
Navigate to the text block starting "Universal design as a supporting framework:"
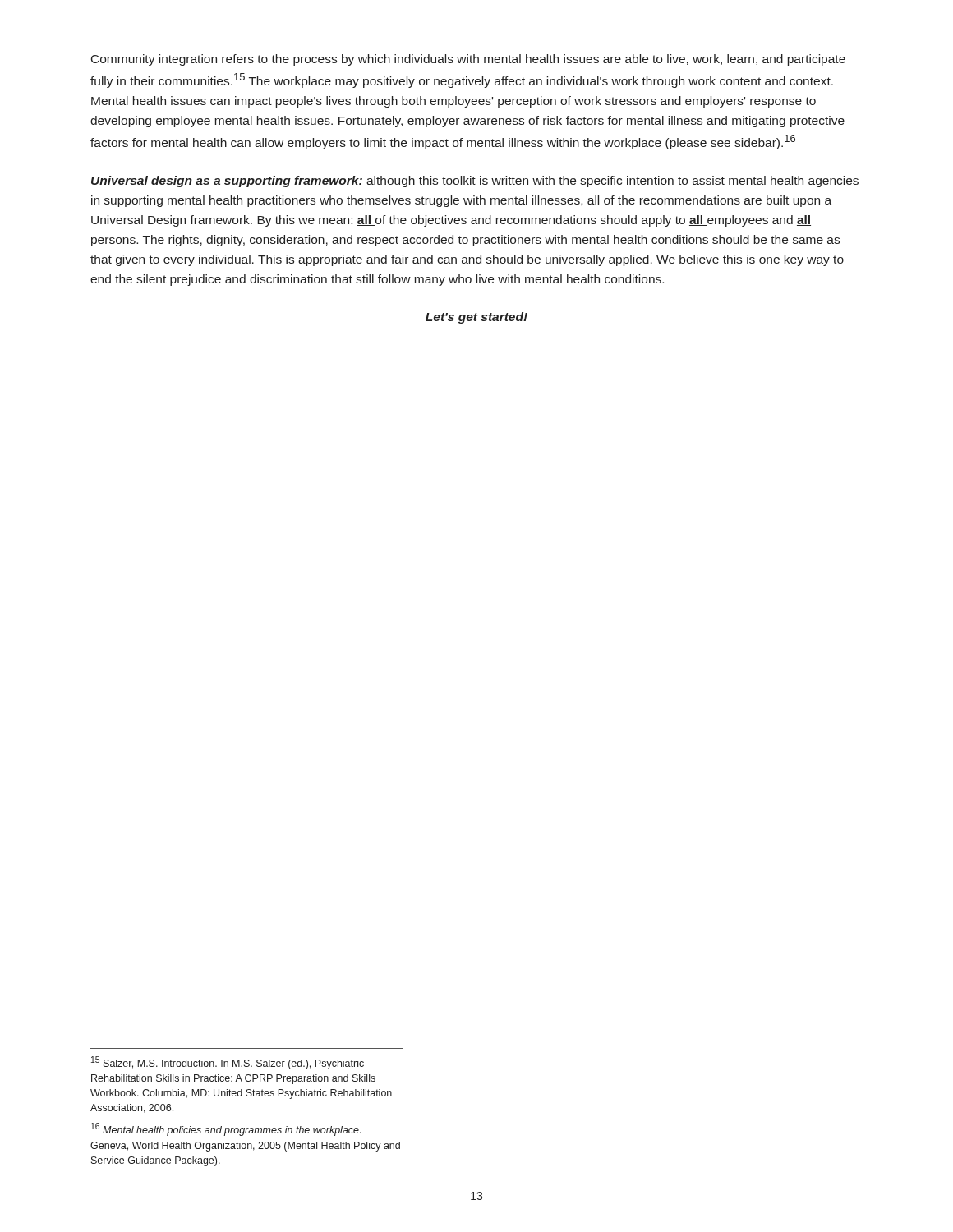(x=475, y=230)
